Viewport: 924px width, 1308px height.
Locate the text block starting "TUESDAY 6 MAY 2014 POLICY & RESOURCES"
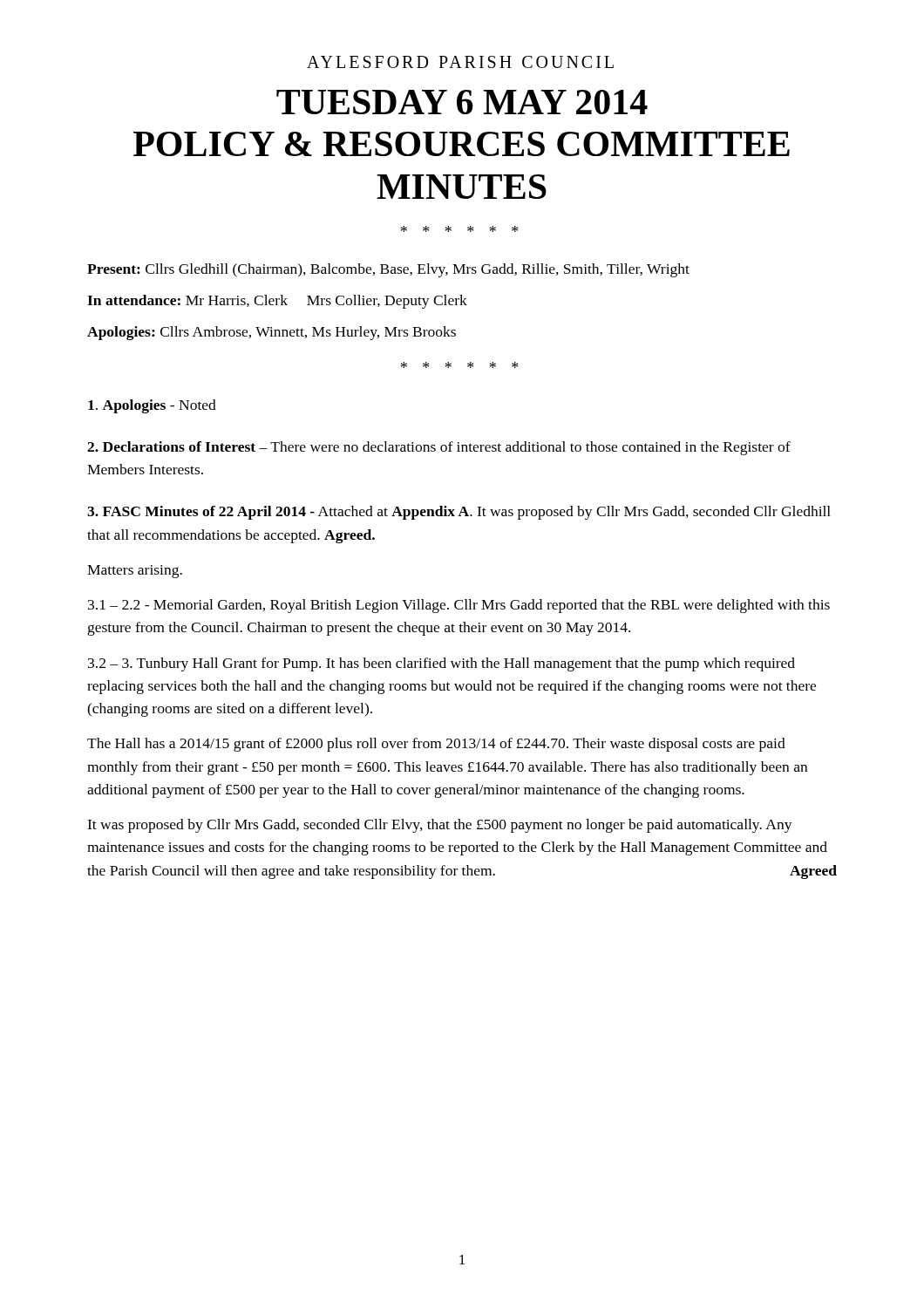pos(462,144)
